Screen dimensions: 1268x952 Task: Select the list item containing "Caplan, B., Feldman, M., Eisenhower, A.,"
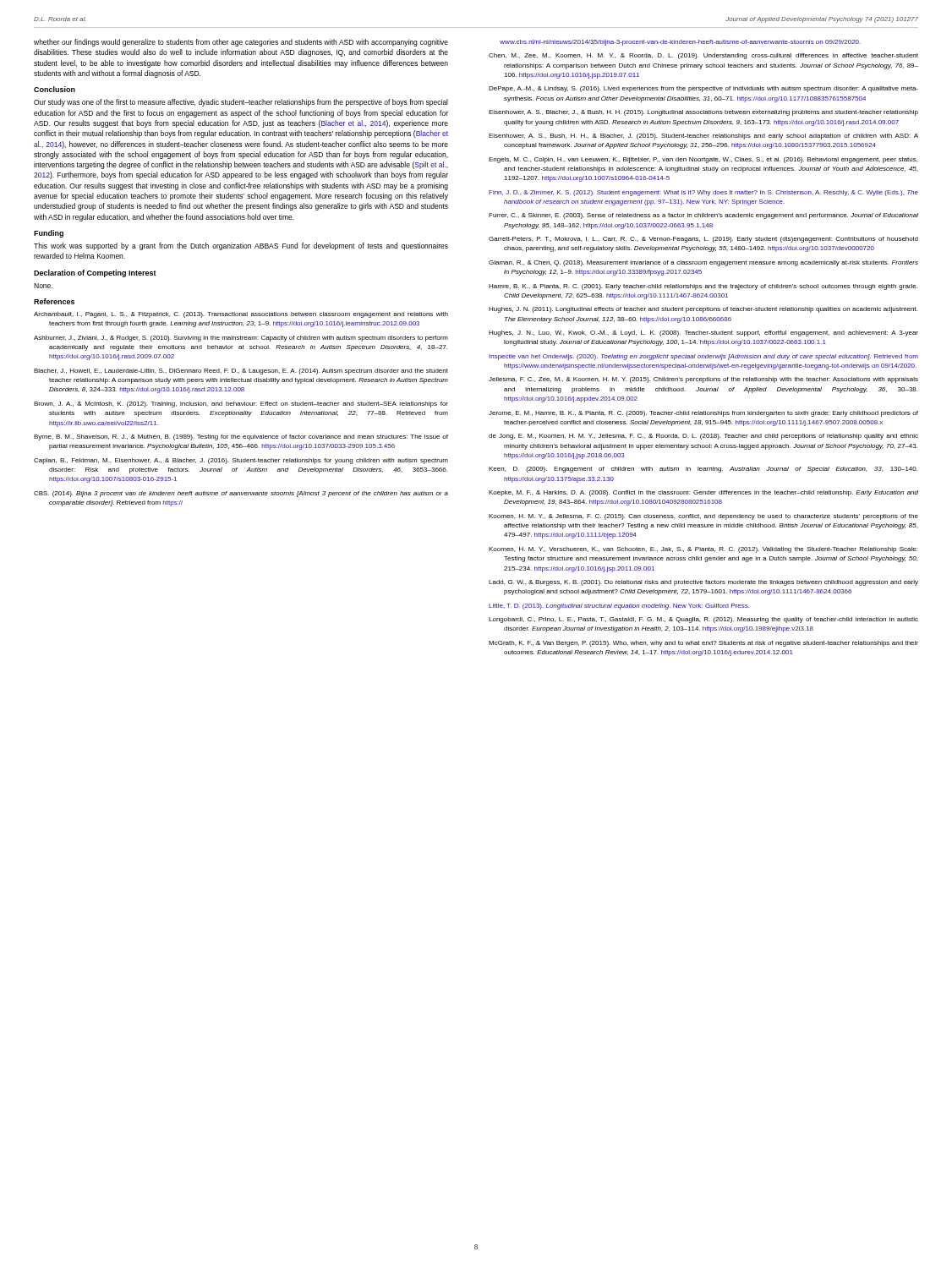[241, 470]
